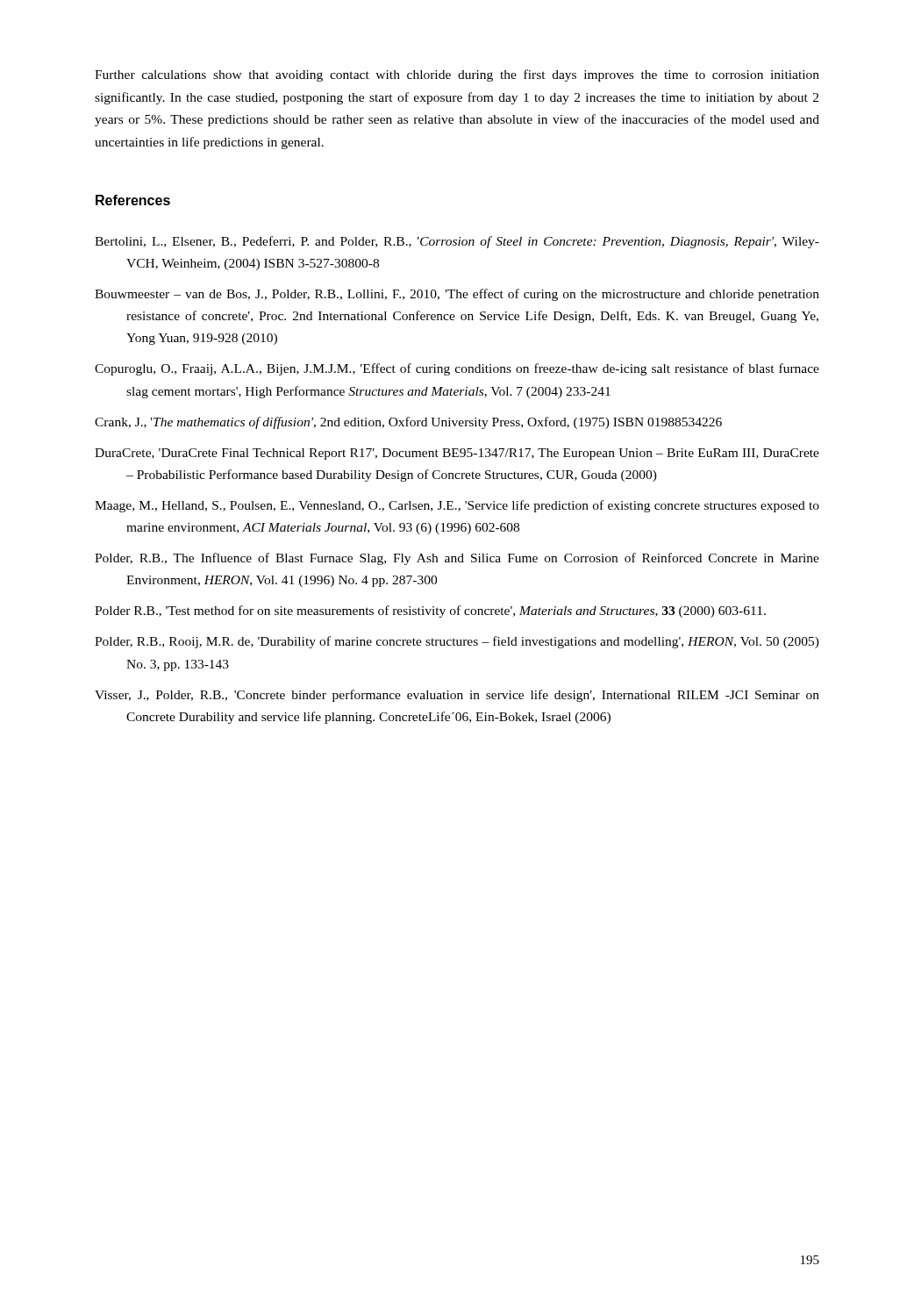This screenshot has width=914, height=1316.
Task: Select the passage starting "DuraCrete, 'DuraCrete Final Technical Report R17', Document BE95-1347/R17,"
Action: (457, 463)
